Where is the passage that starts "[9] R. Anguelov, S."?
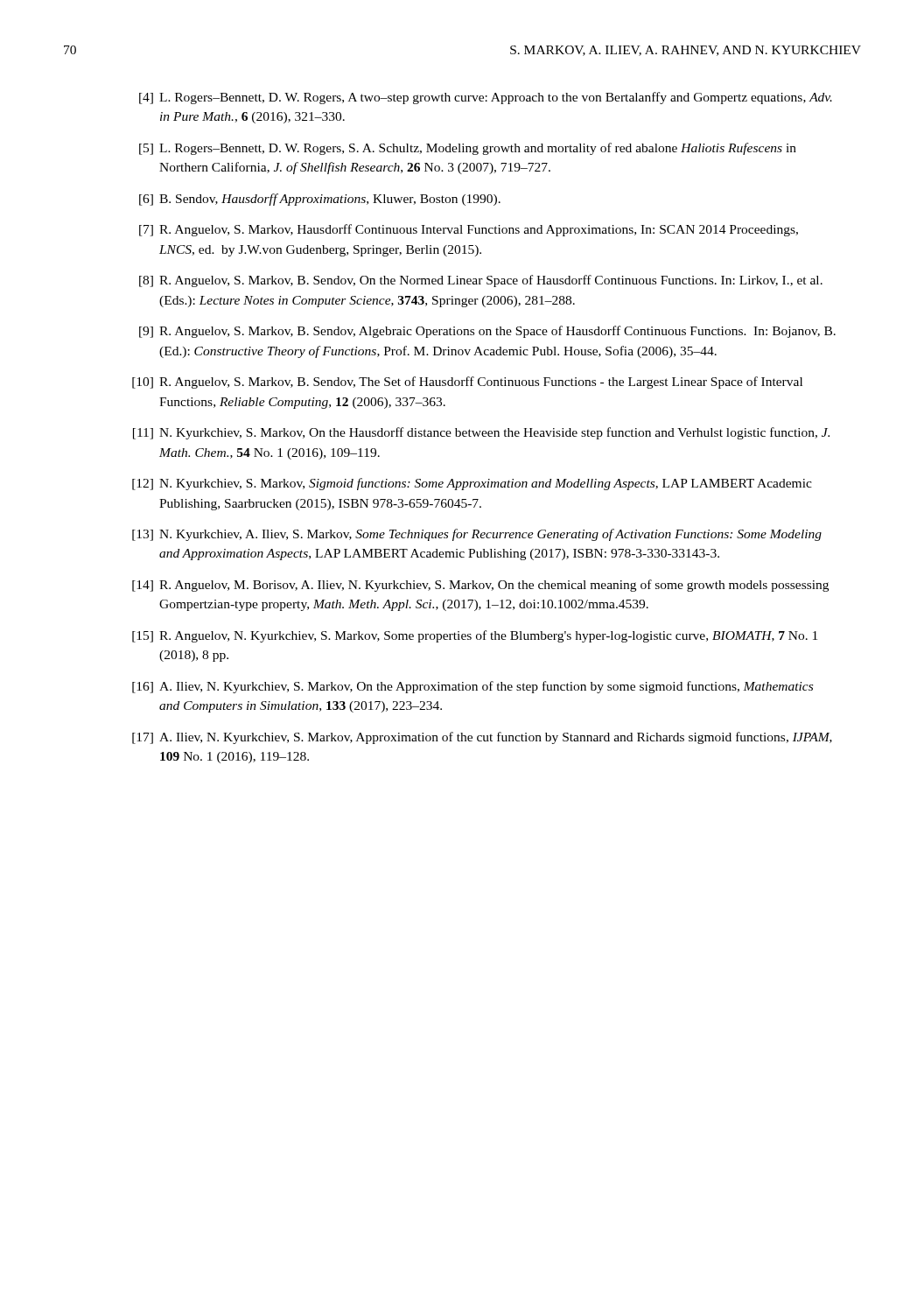 475,341
